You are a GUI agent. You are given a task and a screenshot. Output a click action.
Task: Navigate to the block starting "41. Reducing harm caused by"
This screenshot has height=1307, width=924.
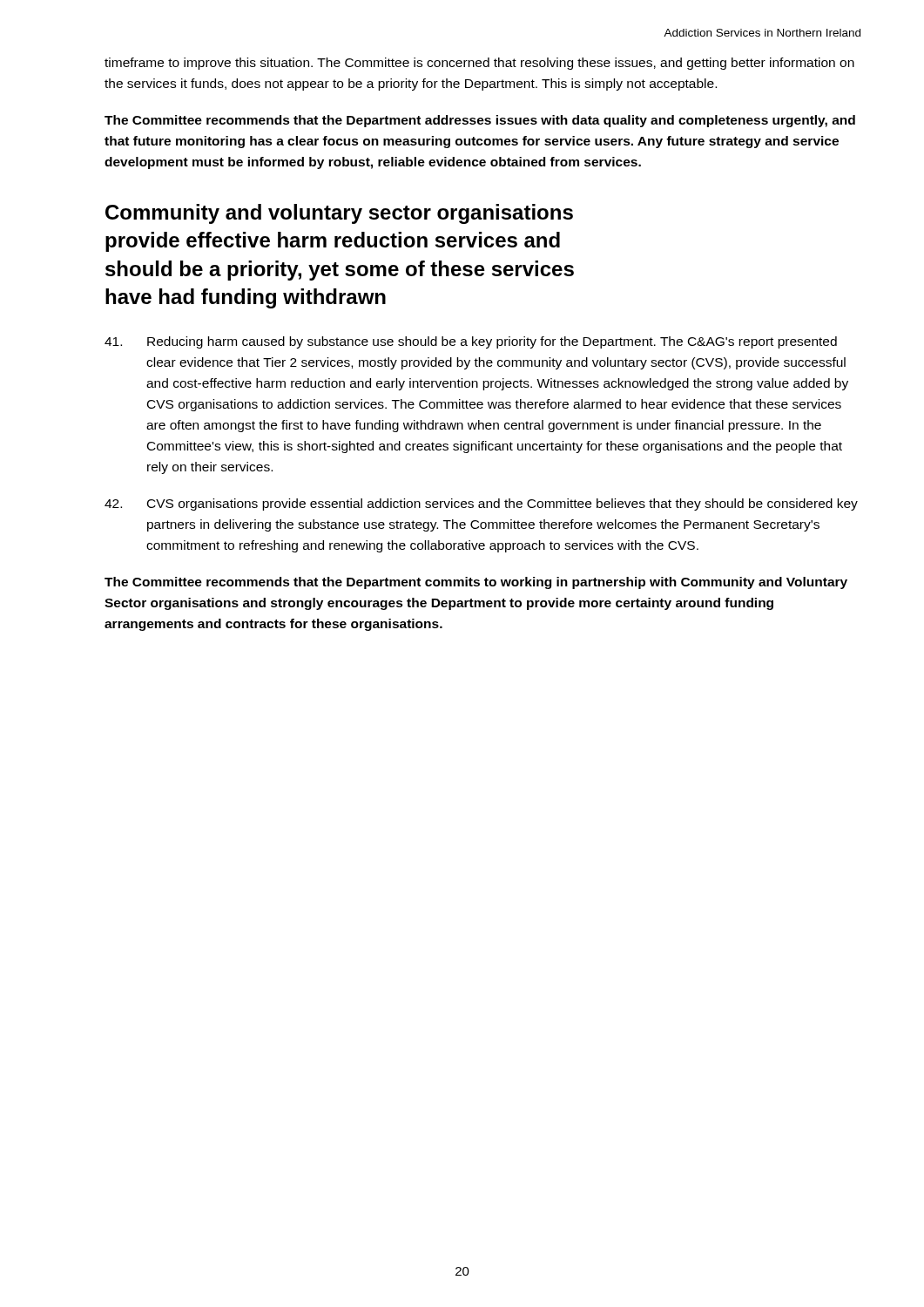483,404
